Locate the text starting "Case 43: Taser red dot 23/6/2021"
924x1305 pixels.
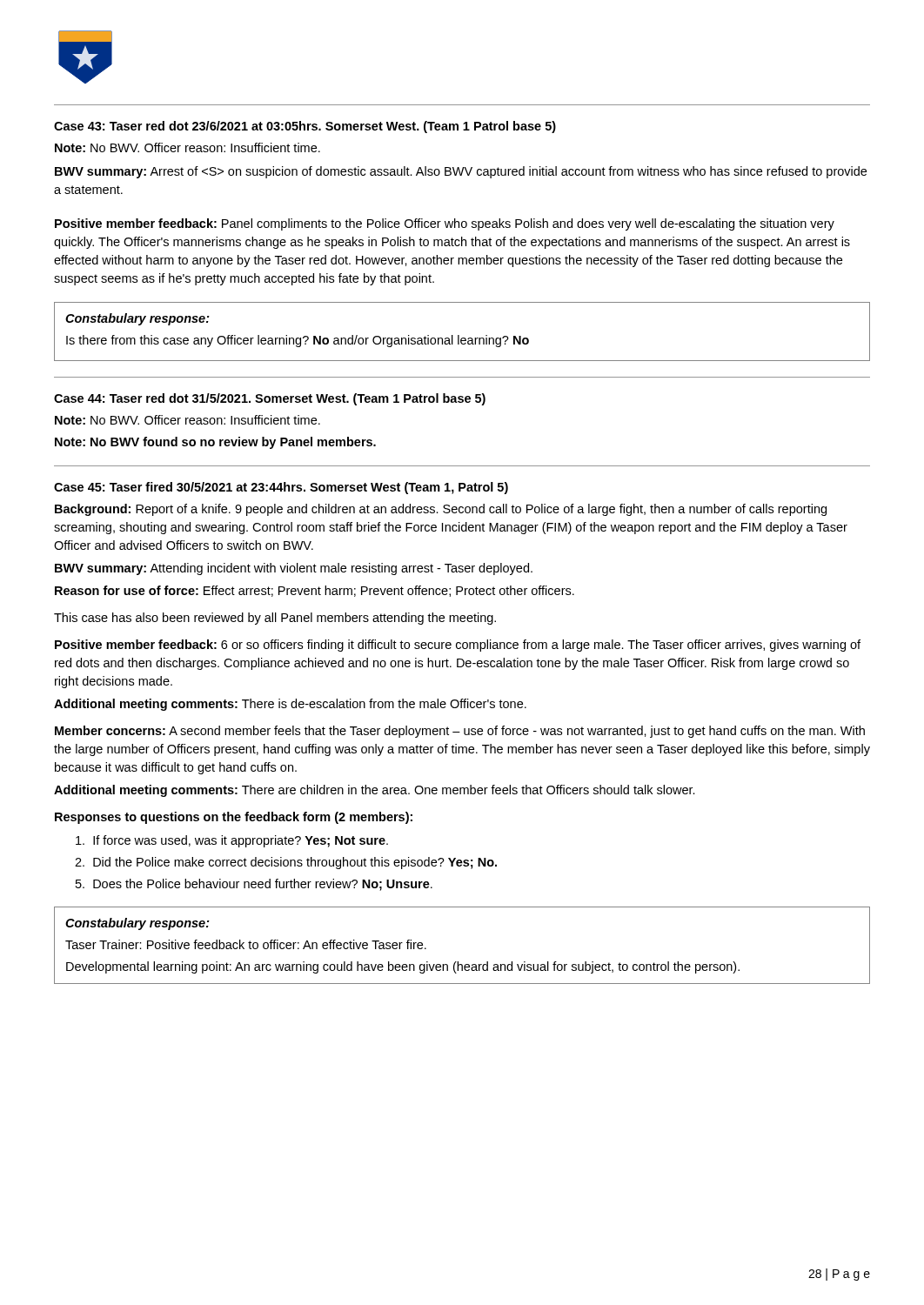tap(305, 126)
